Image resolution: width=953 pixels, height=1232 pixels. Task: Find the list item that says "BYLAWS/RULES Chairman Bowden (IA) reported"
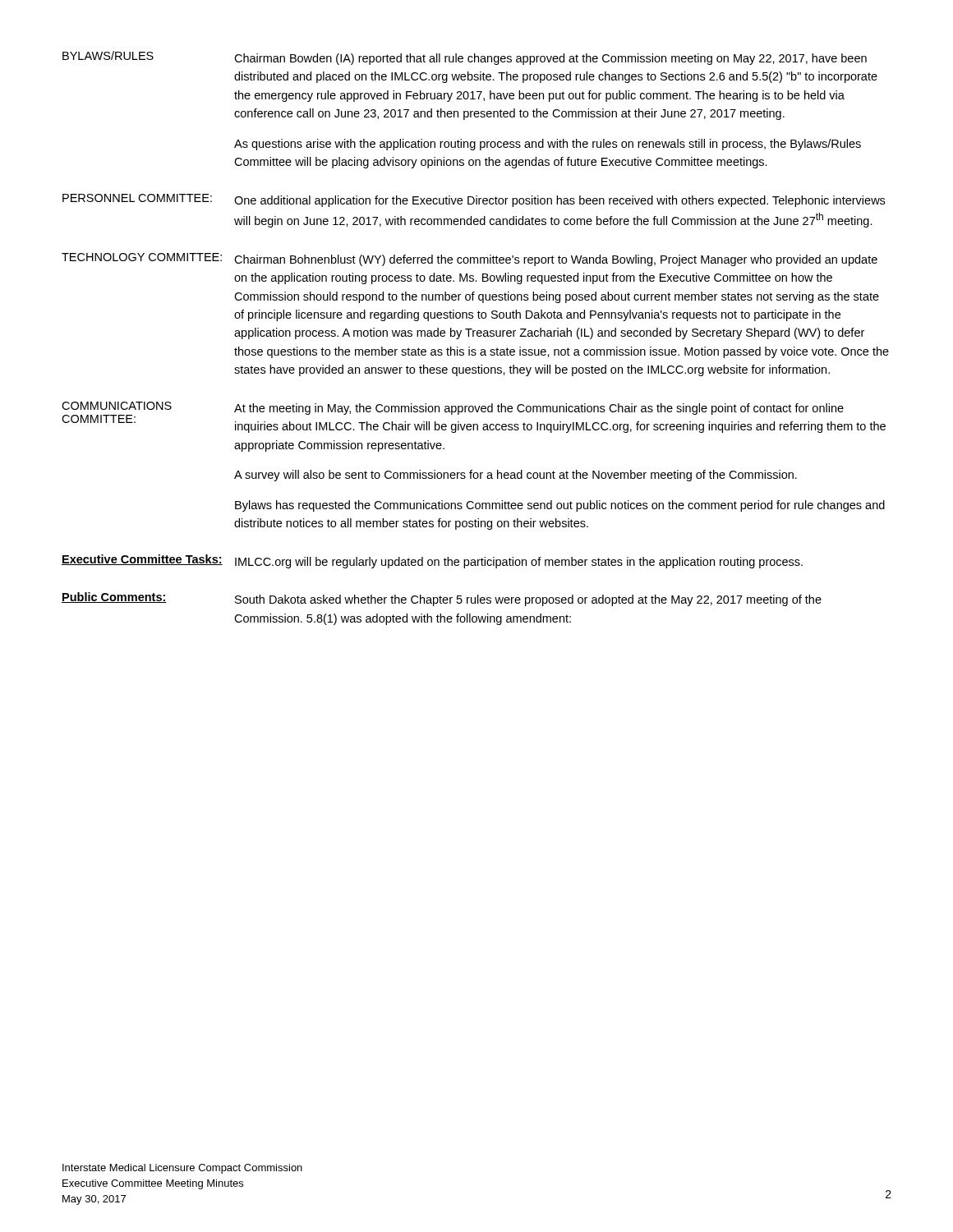pos(476,110)
